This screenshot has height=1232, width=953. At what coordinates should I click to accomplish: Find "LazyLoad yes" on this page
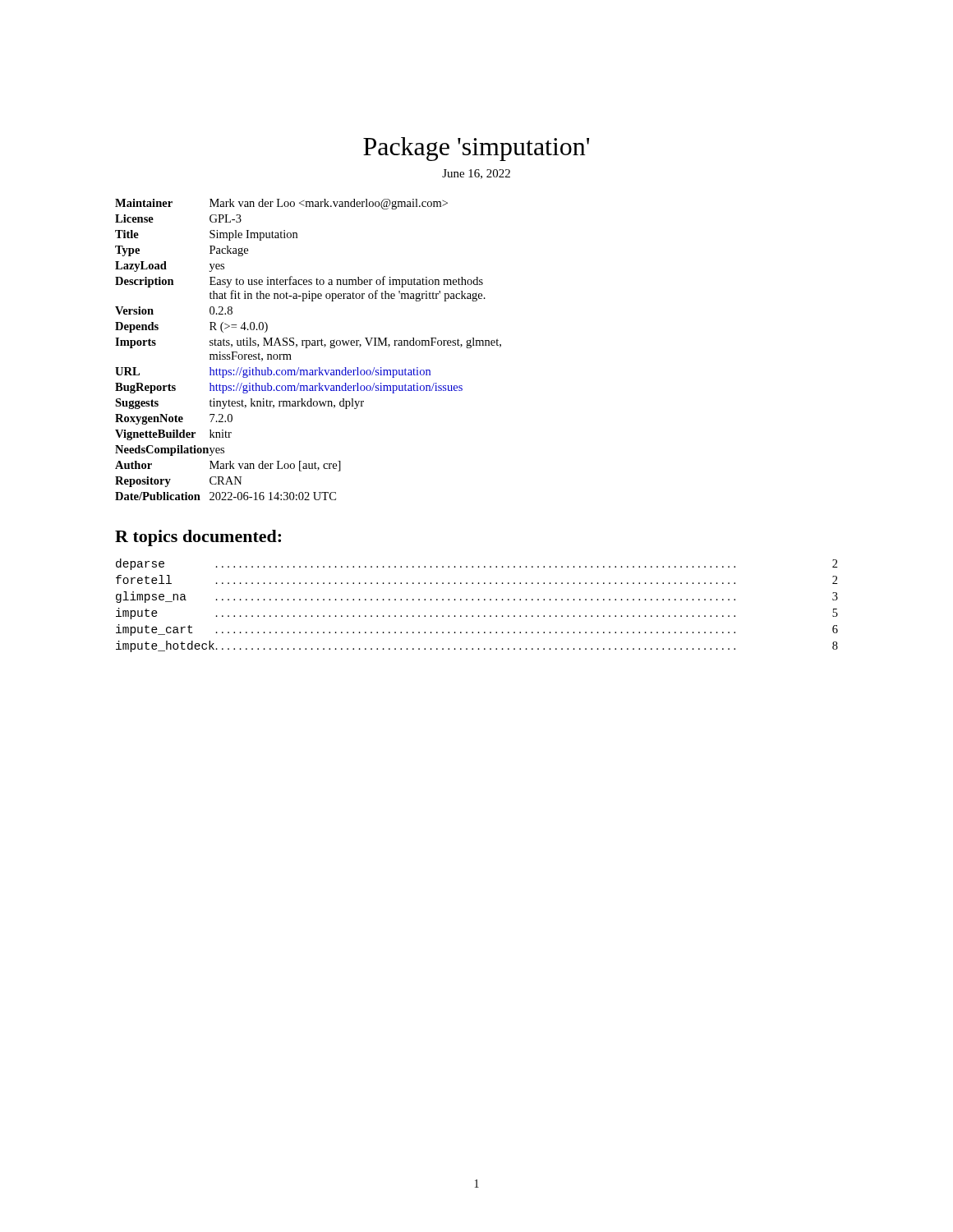tap(476, 266)
